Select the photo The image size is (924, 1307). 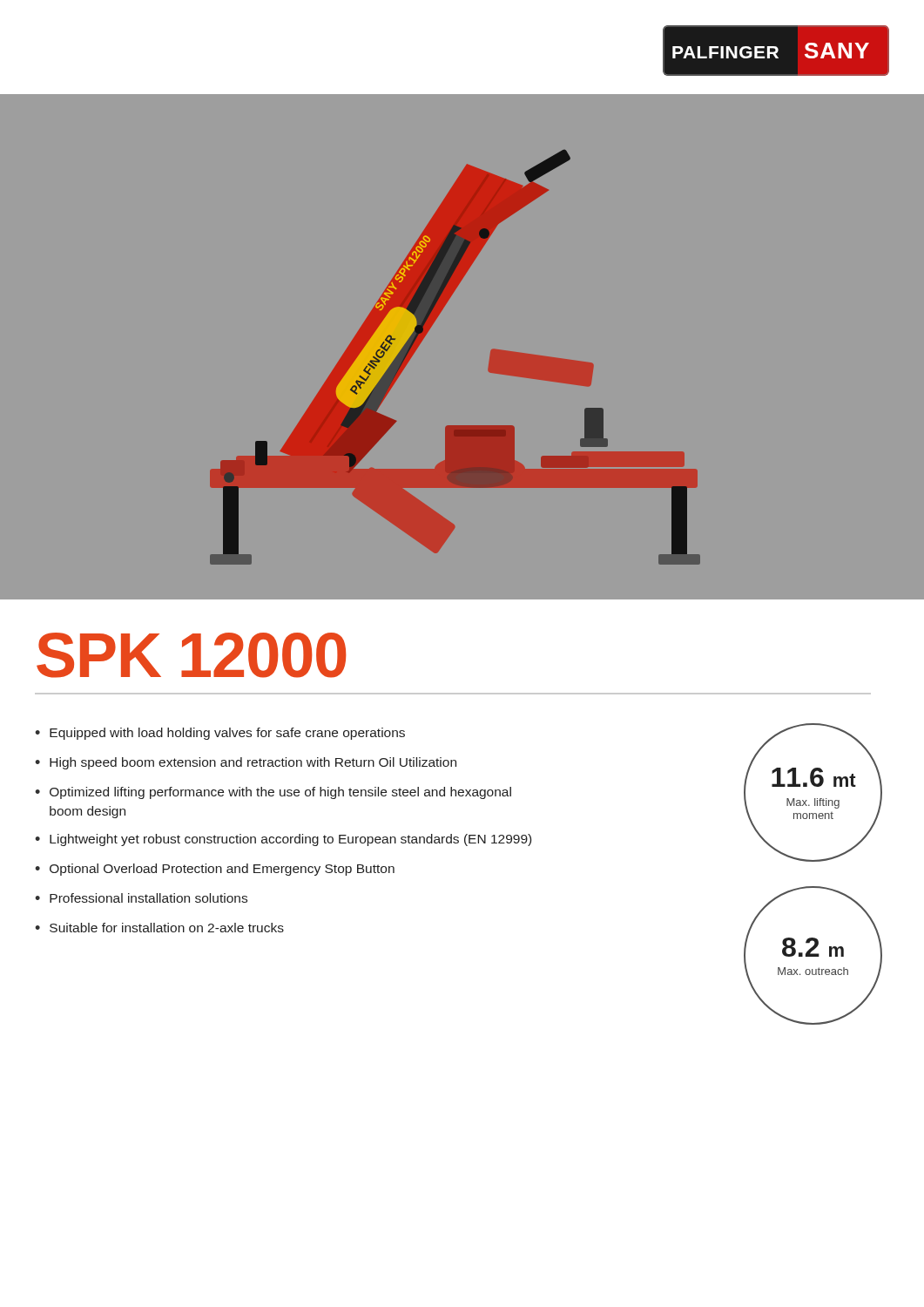[462, 347]
